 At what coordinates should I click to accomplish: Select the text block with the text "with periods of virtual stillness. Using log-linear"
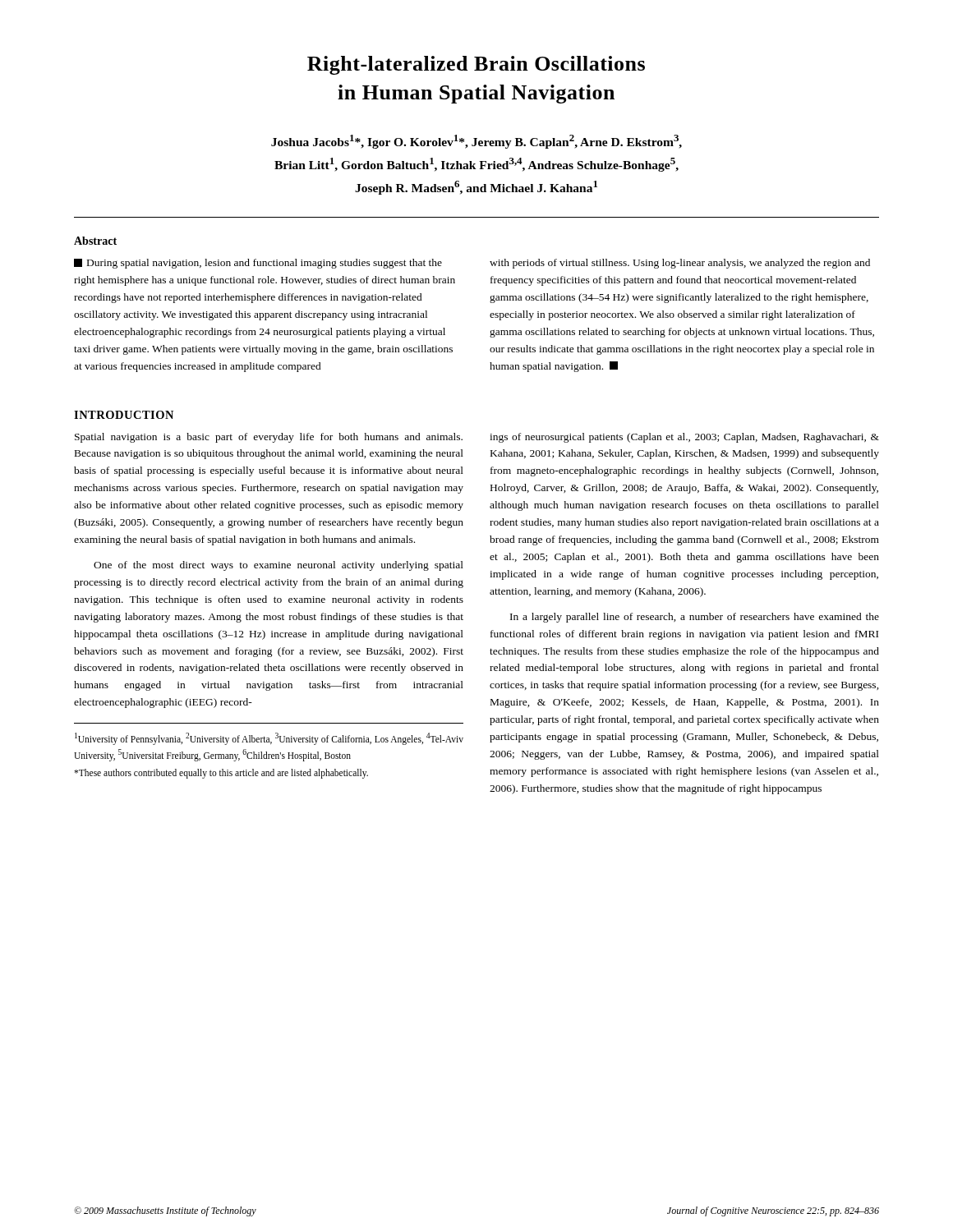682,314
